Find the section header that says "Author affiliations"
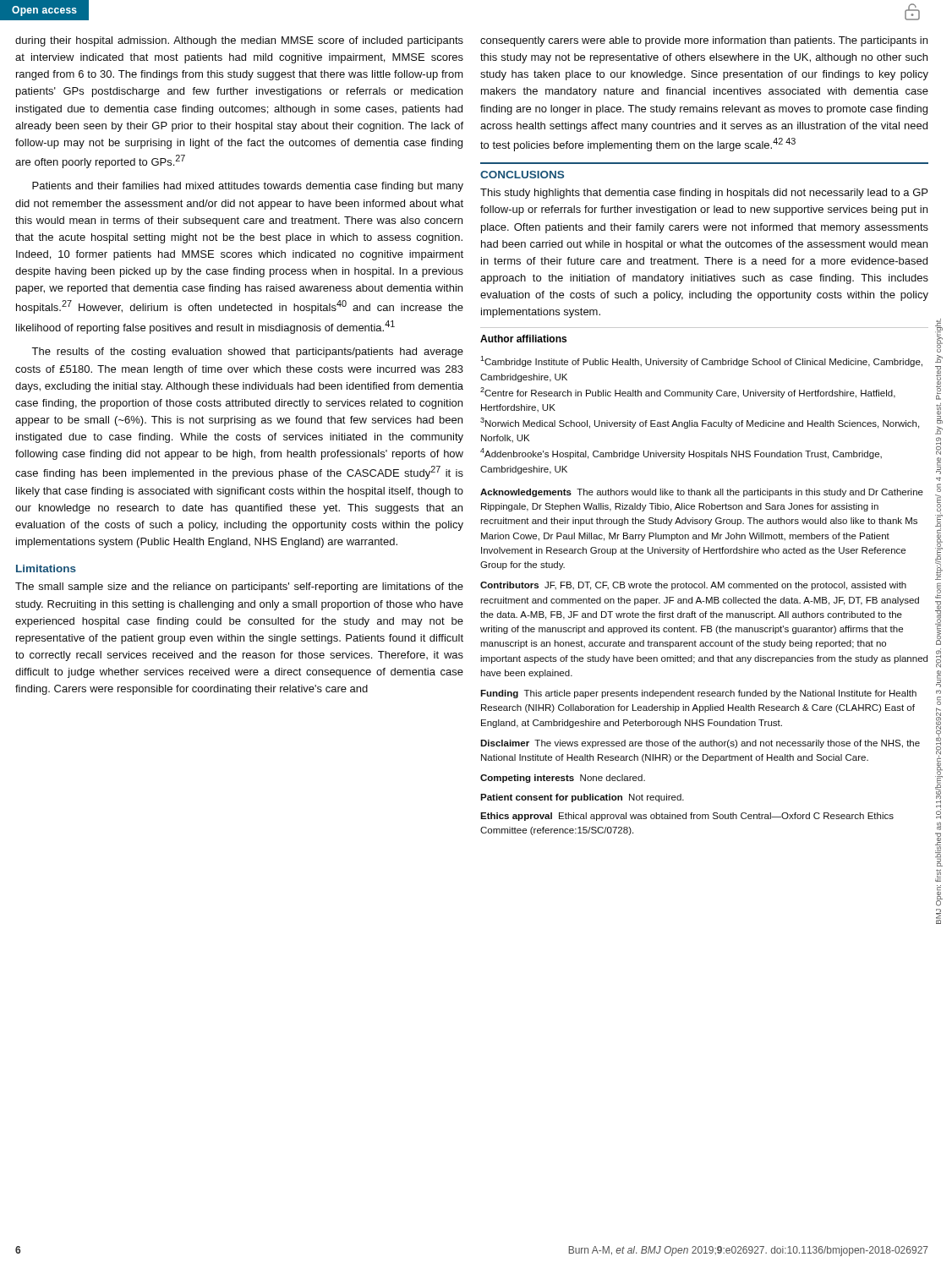 524,339
